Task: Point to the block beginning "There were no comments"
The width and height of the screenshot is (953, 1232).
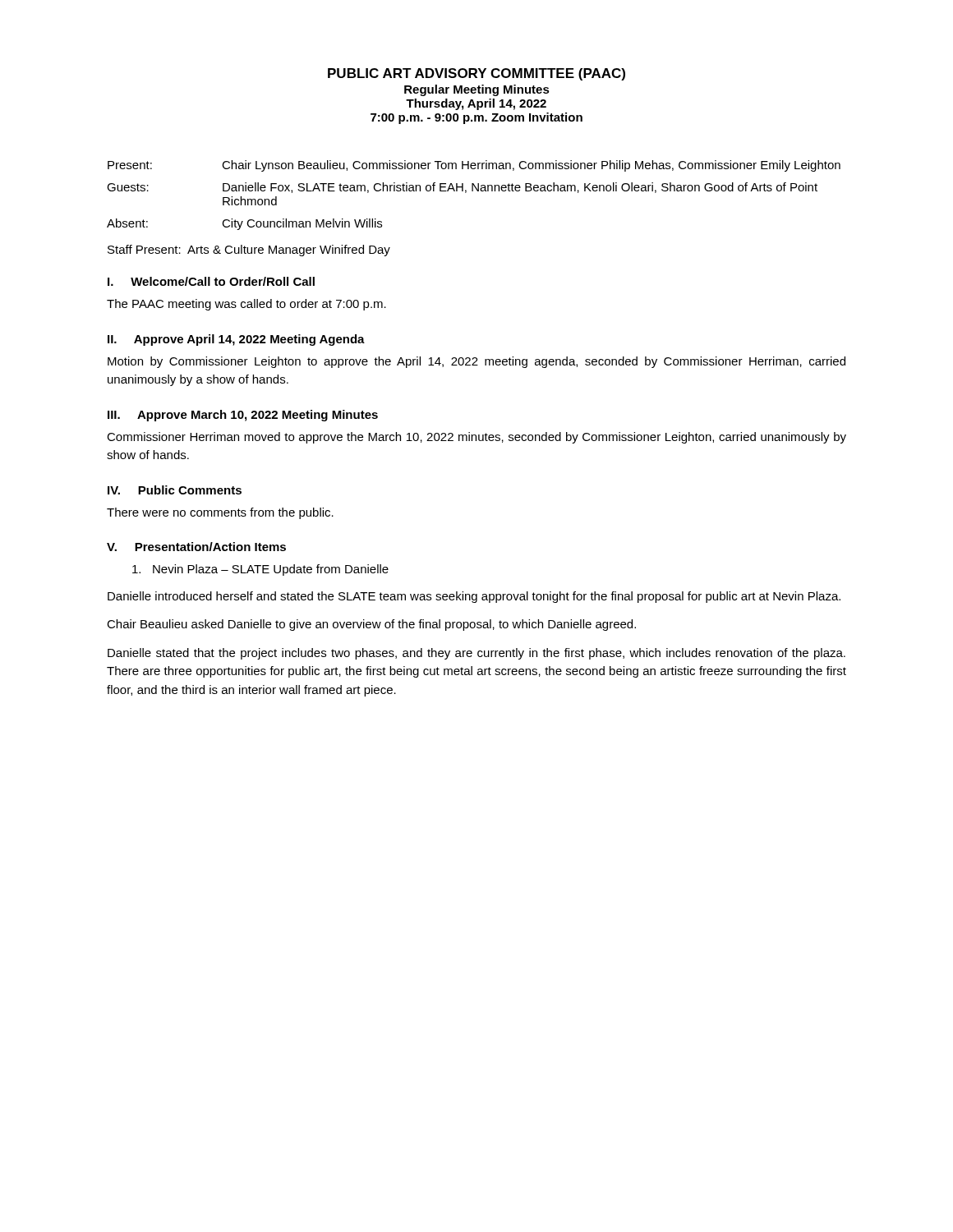Action: [221, 512]
